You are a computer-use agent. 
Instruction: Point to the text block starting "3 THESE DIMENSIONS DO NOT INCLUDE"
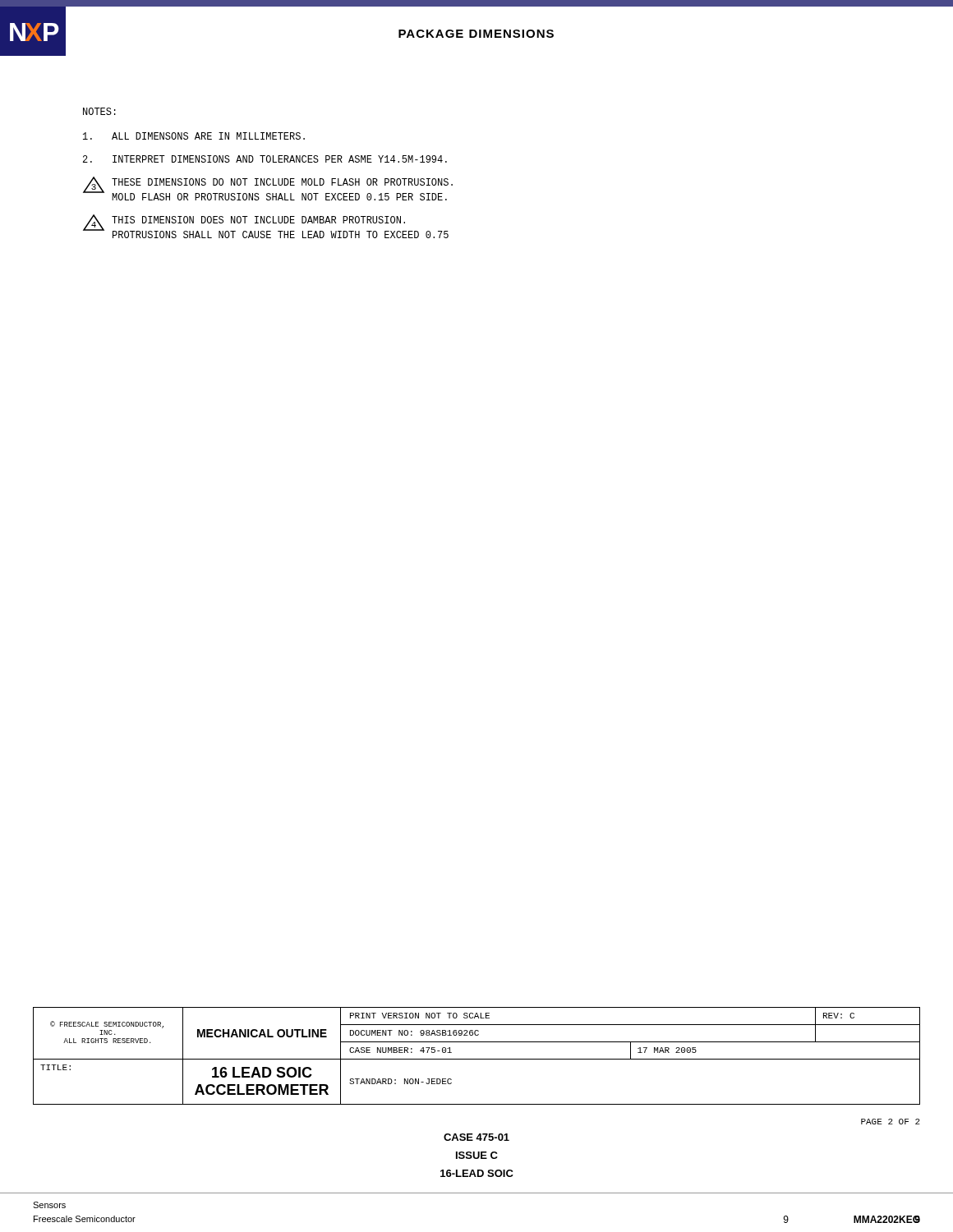click(269, 191)
